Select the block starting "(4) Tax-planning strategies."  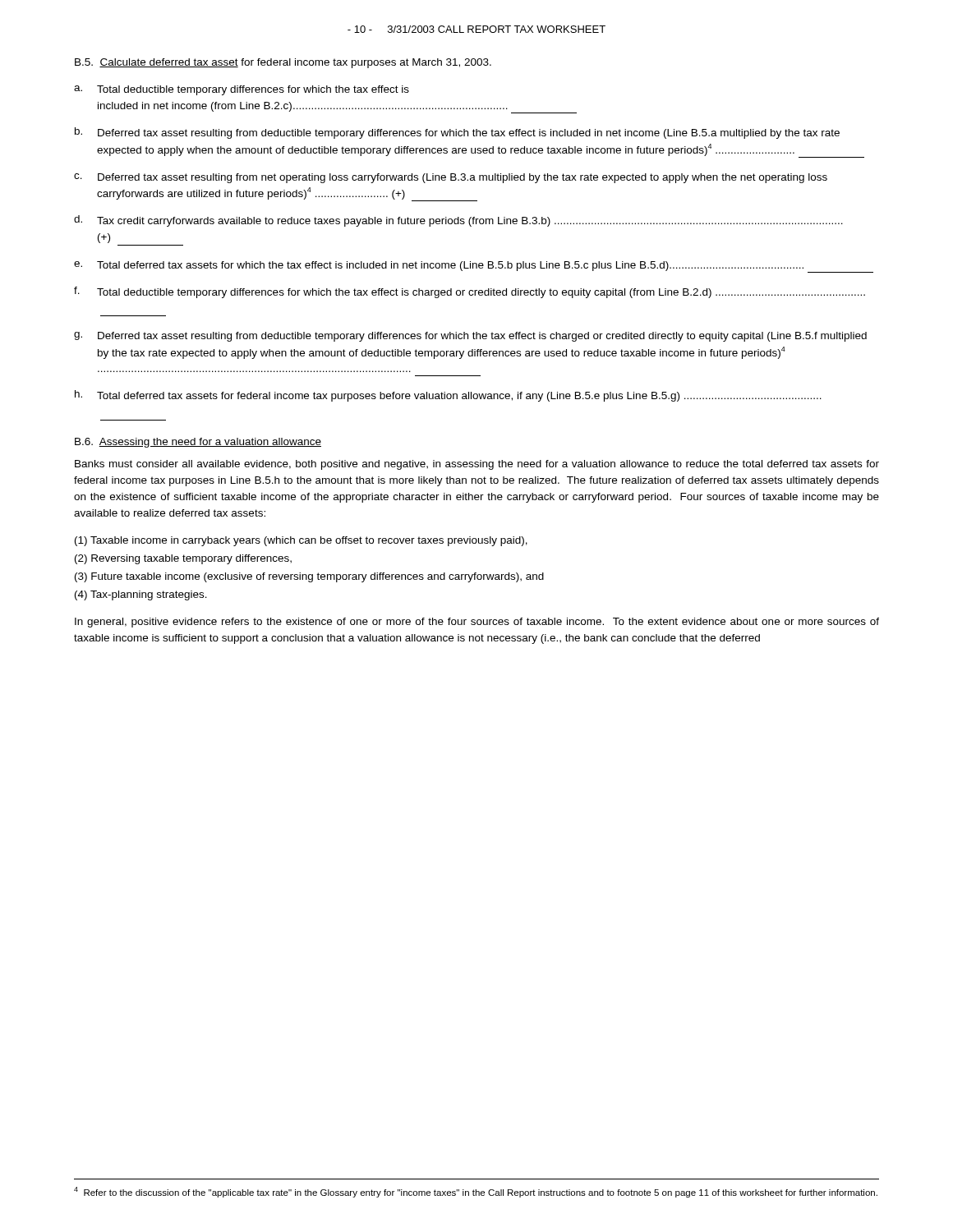(x=141, y=594)
